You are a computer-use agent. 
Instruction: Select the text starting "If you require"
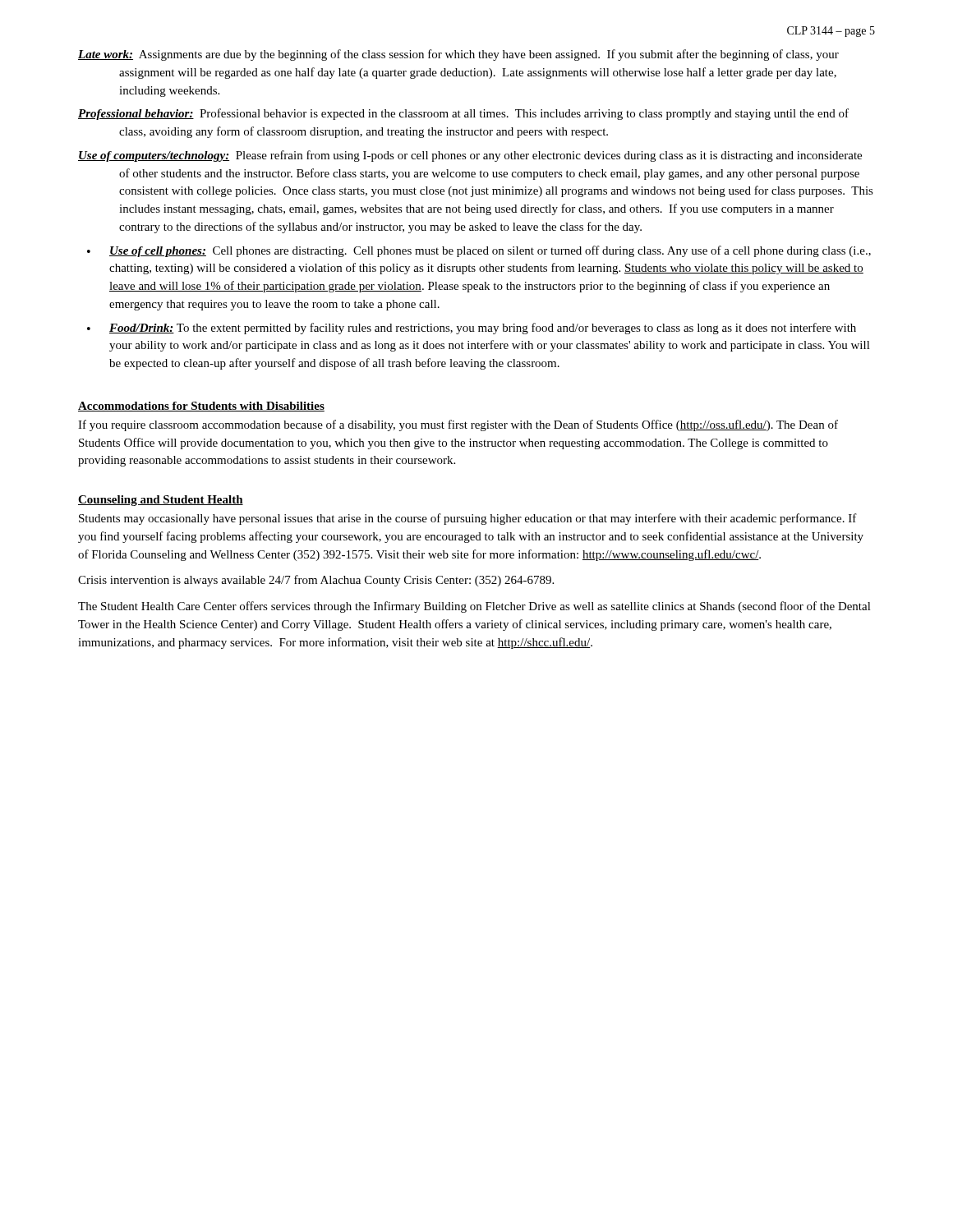(458, 442)
